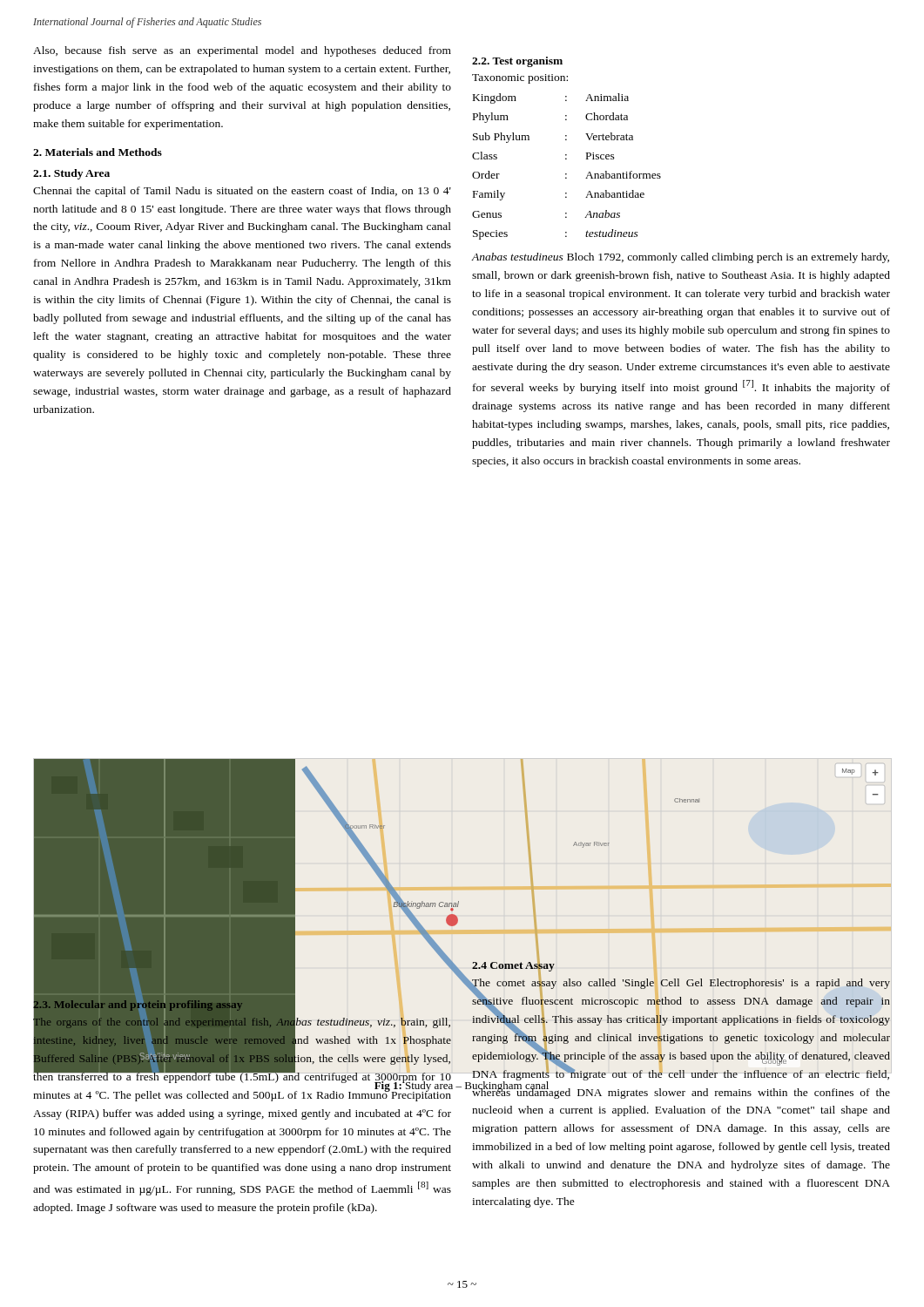This screenshot has height=1307, width=924.
Task: Click on the section header containing "2. Materials and Methods"
Action: (97, 152)
